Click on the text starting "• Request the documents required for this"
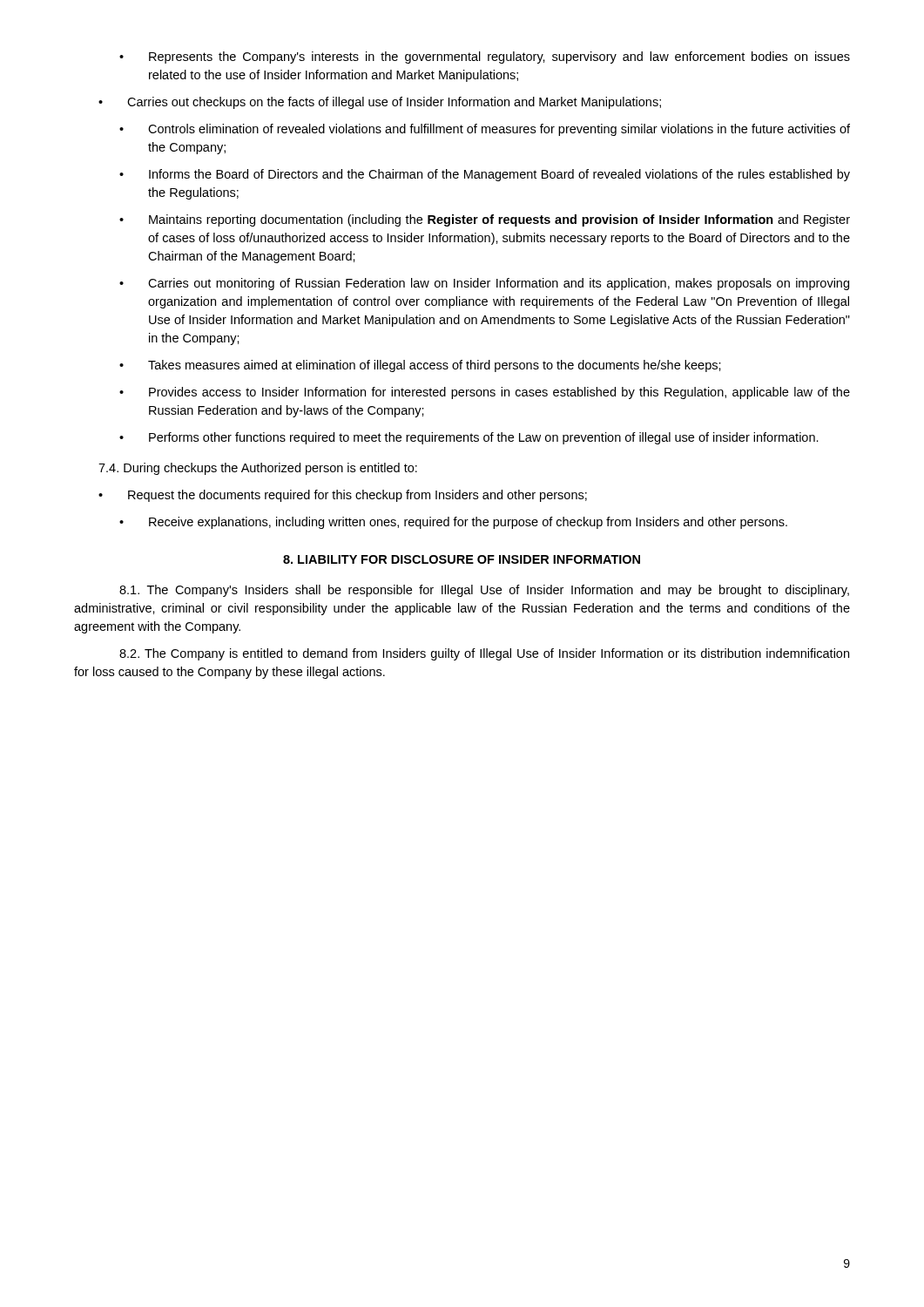Viewport: 924px width, 1307px height. pos(462,496)
